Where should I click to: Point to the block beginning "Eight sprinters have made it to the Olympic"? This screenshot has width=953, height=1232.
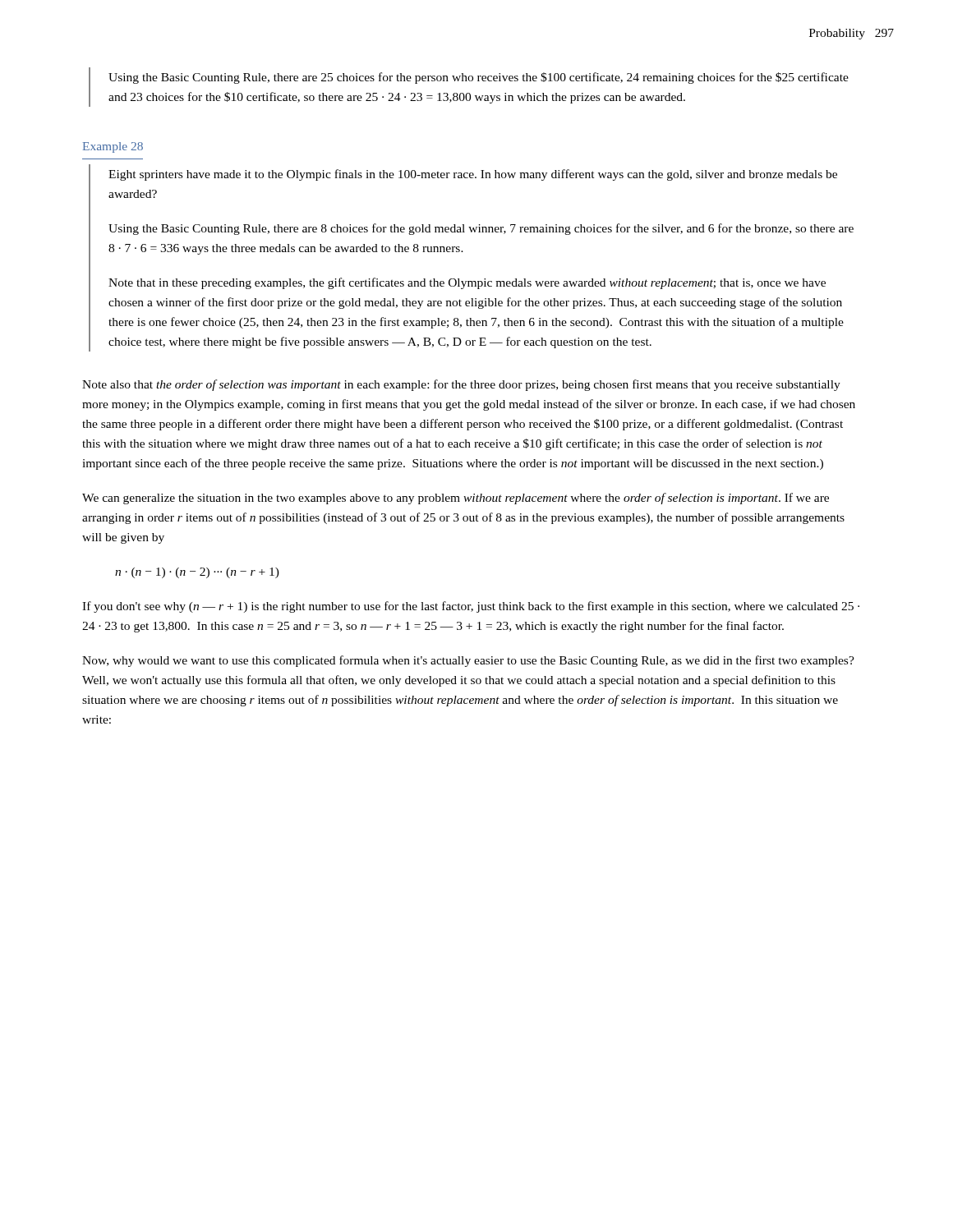(473, 184)
